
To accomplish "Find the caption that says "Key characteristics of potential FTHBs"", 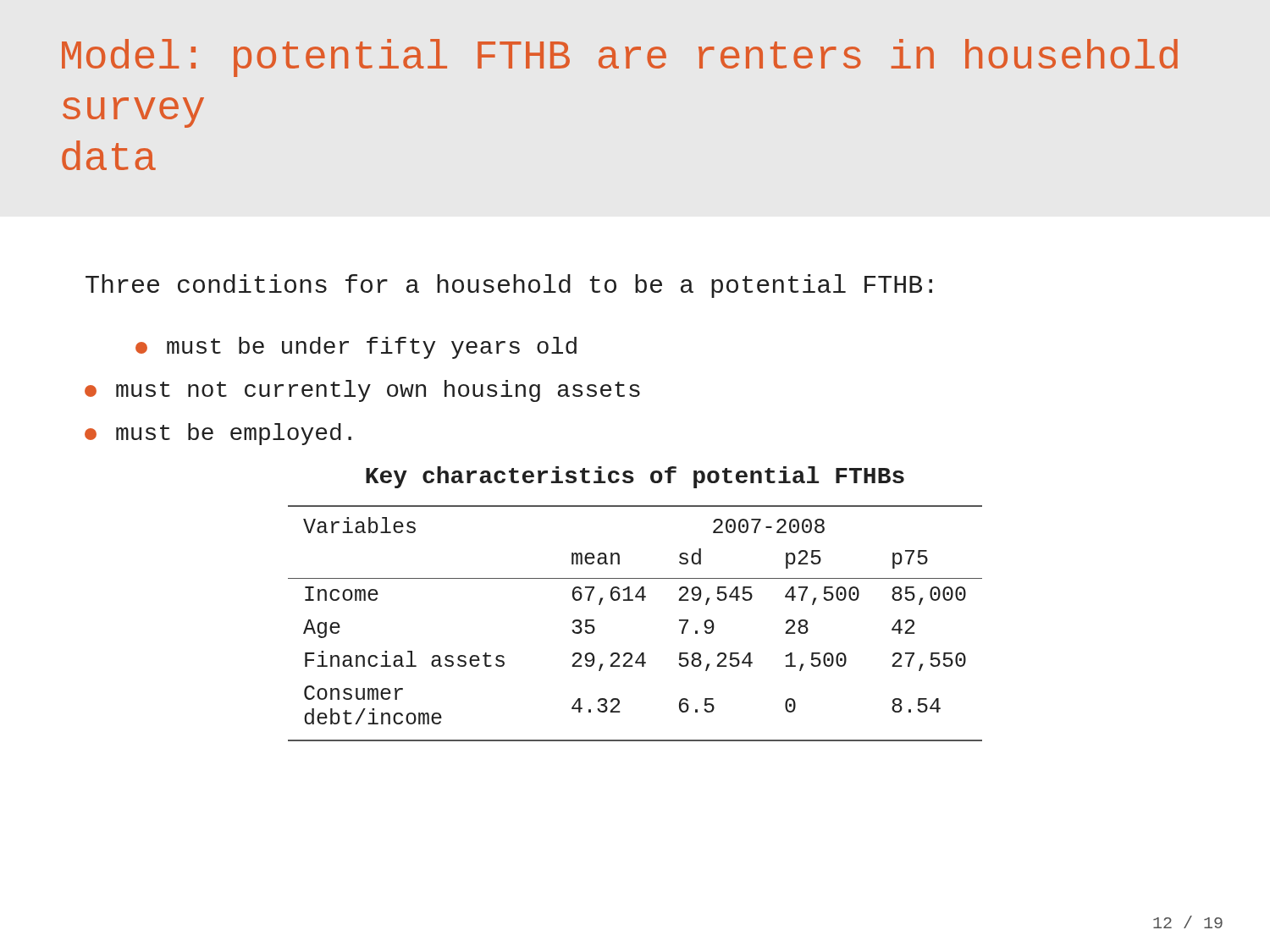I will click(635, 477).
